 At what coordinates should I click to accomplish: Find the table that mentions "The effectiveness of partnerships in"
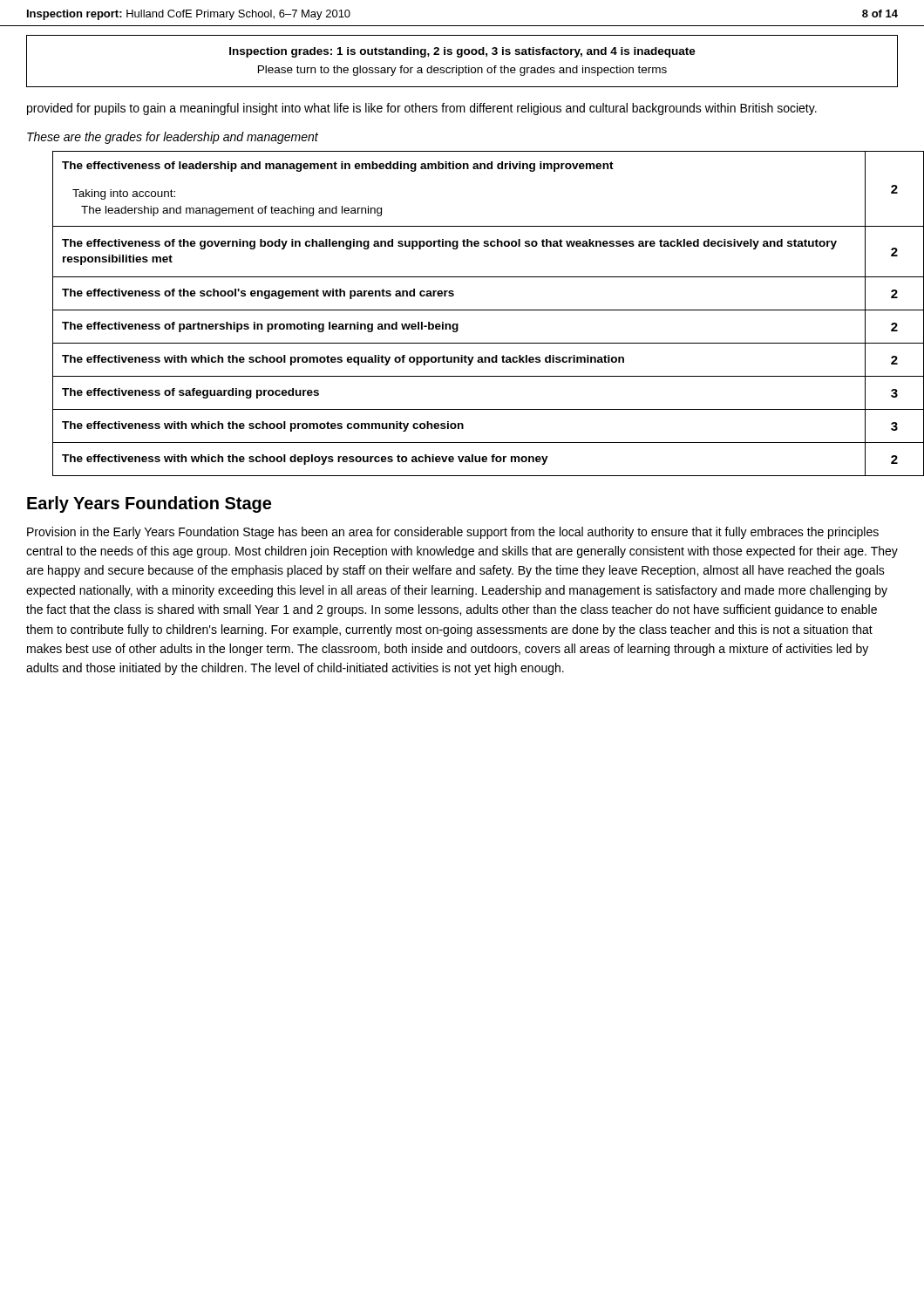coord(462,313)
